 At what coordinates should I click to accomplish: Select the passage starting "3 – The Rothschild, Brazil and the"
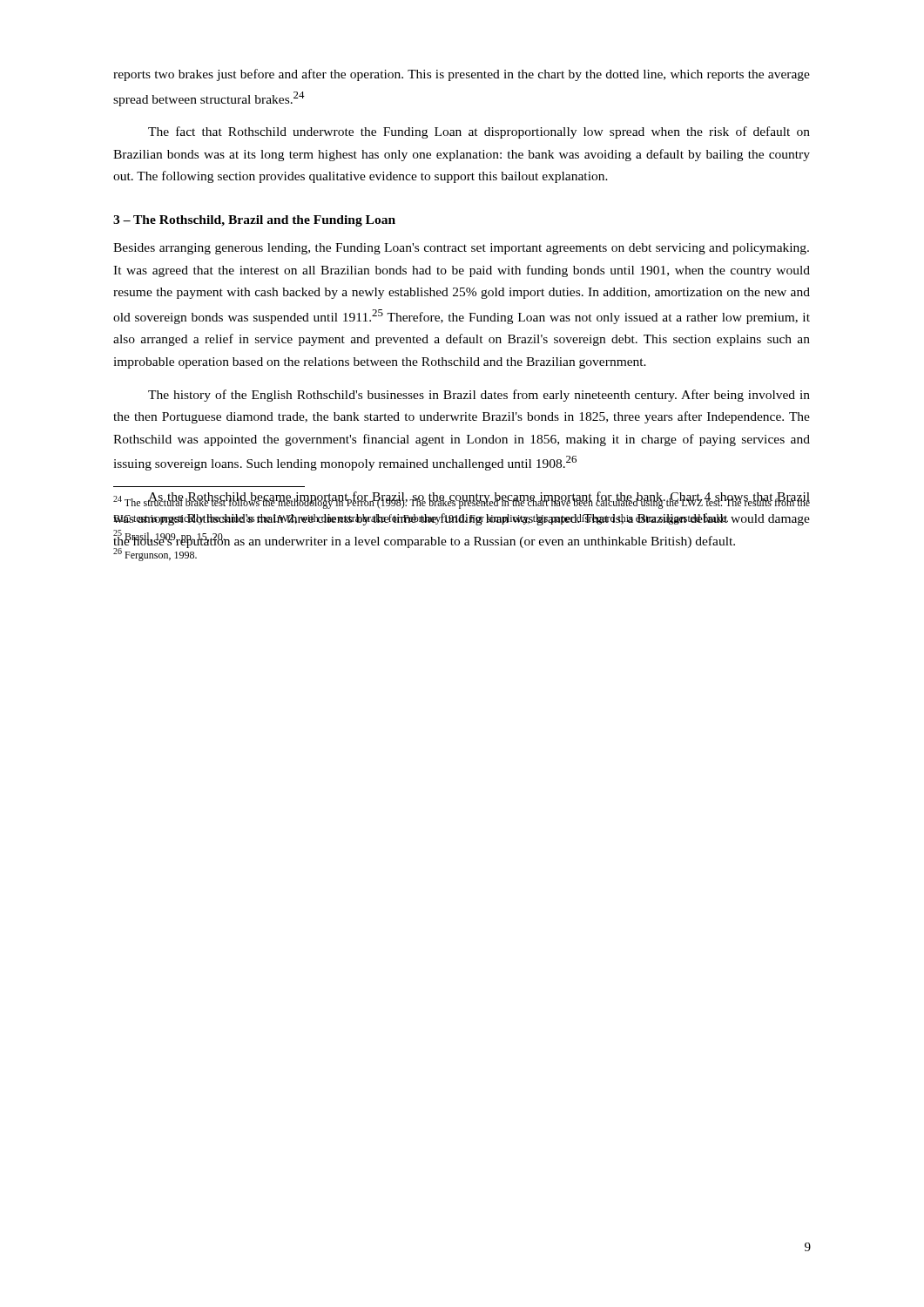point(254,219)
